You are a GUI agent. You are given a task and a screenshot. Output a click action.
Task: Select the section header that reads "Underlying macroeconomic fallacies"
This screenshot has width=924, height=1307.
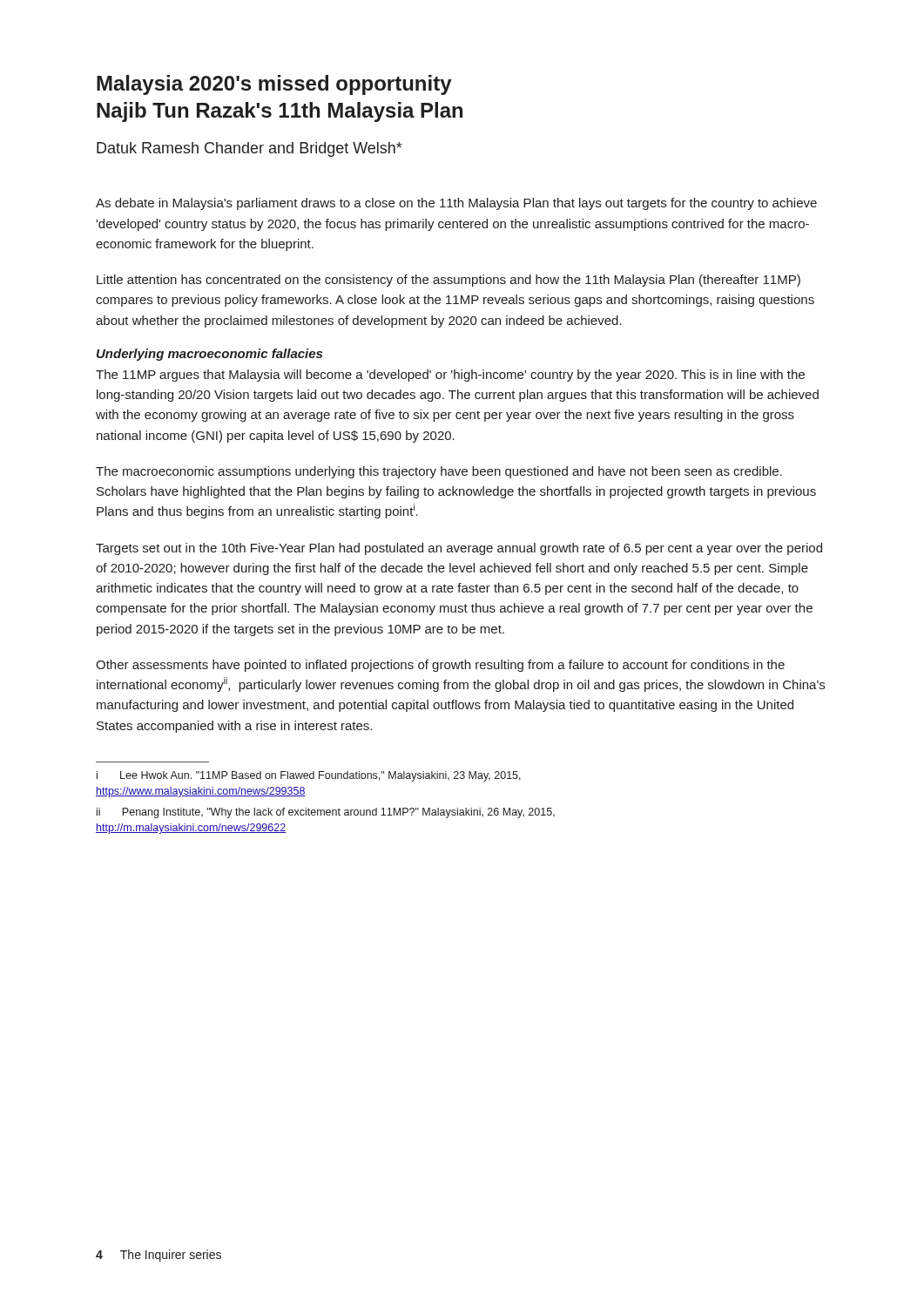click(209, 353)
